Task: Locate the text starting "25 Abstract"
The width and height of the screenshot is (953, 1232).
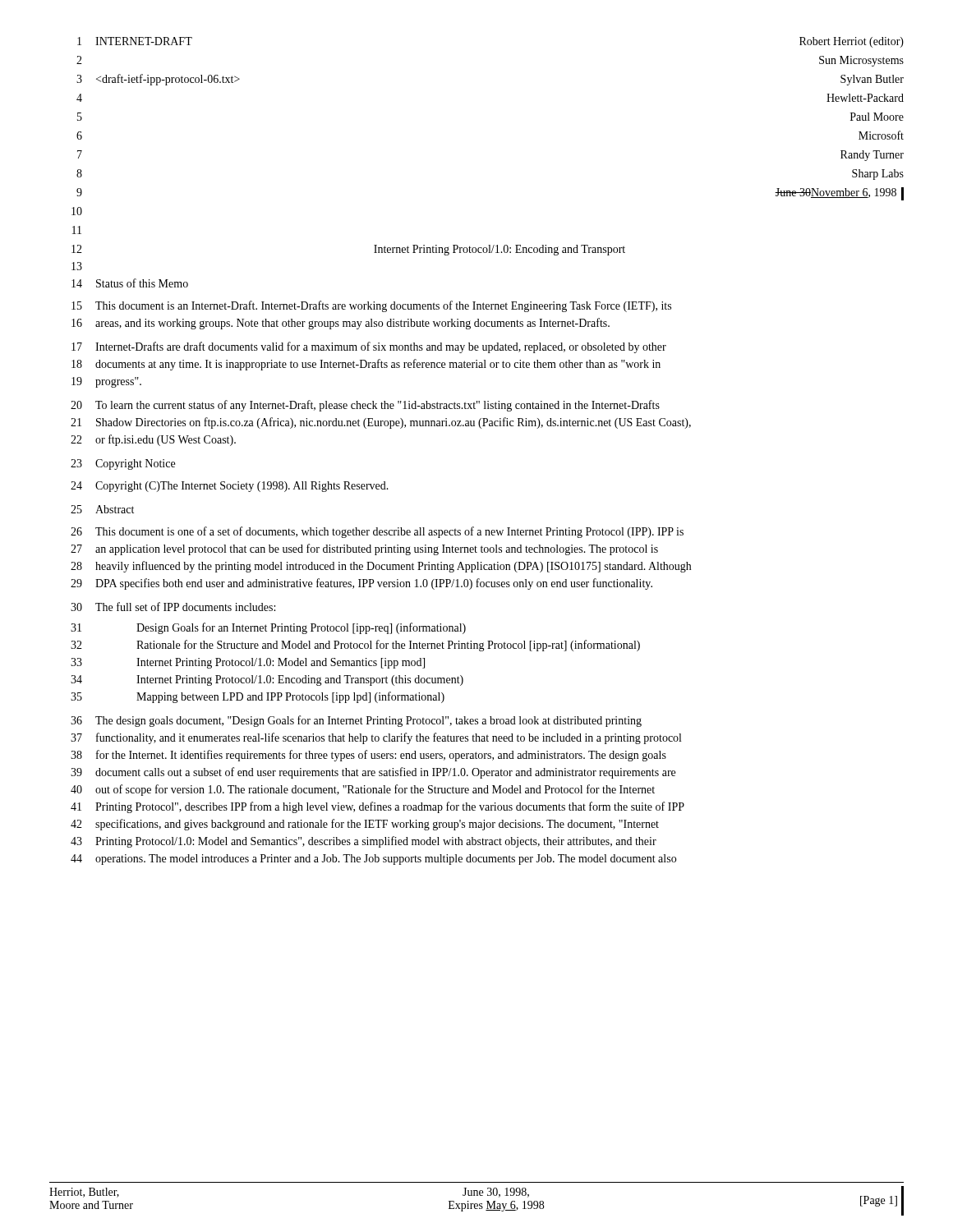Action: (102, 509)
